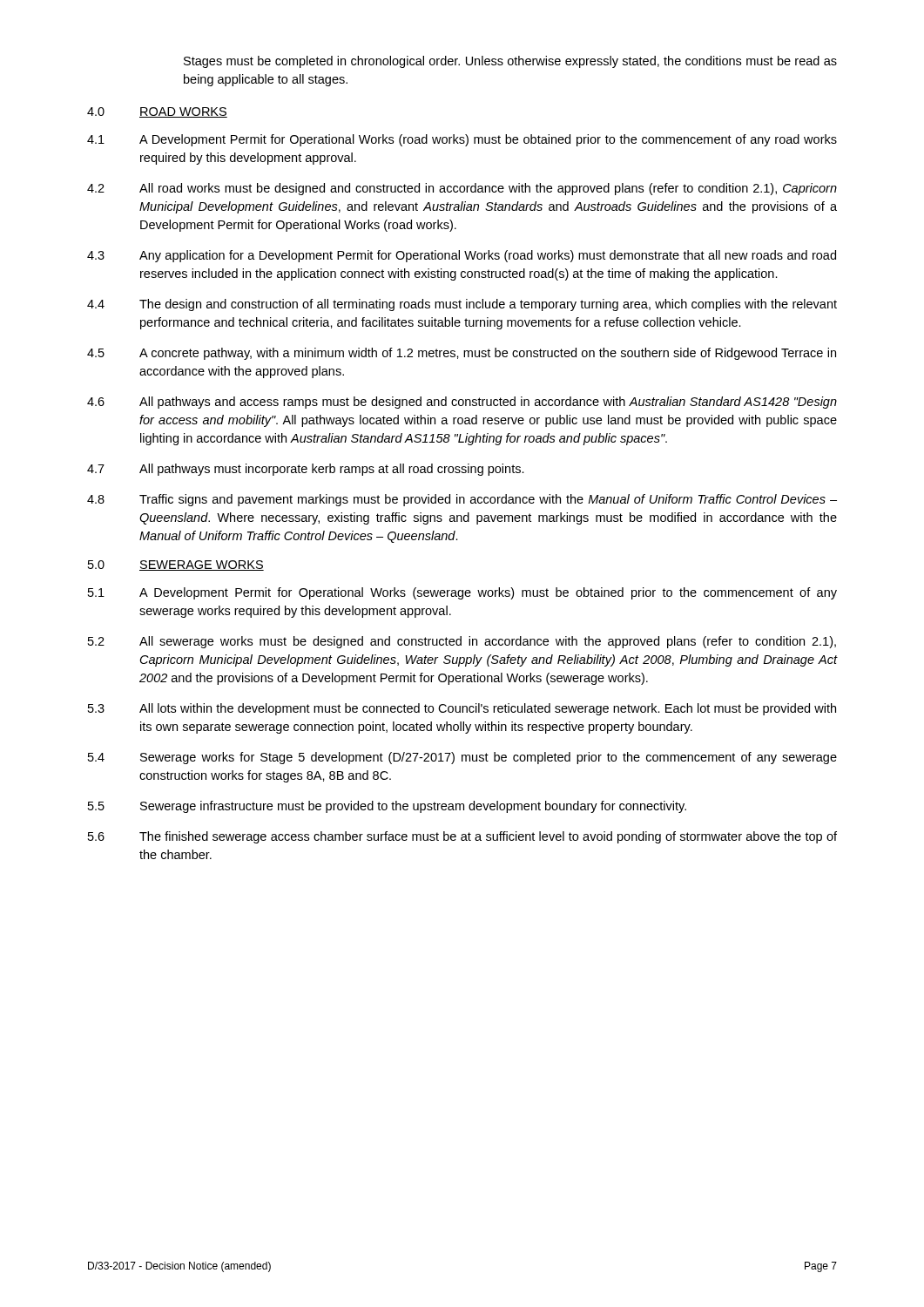Locate the list item containing "4.4 The design and construction"
Screen dimensions: 1307x924
pyautogui.click(x=462, y=314)
